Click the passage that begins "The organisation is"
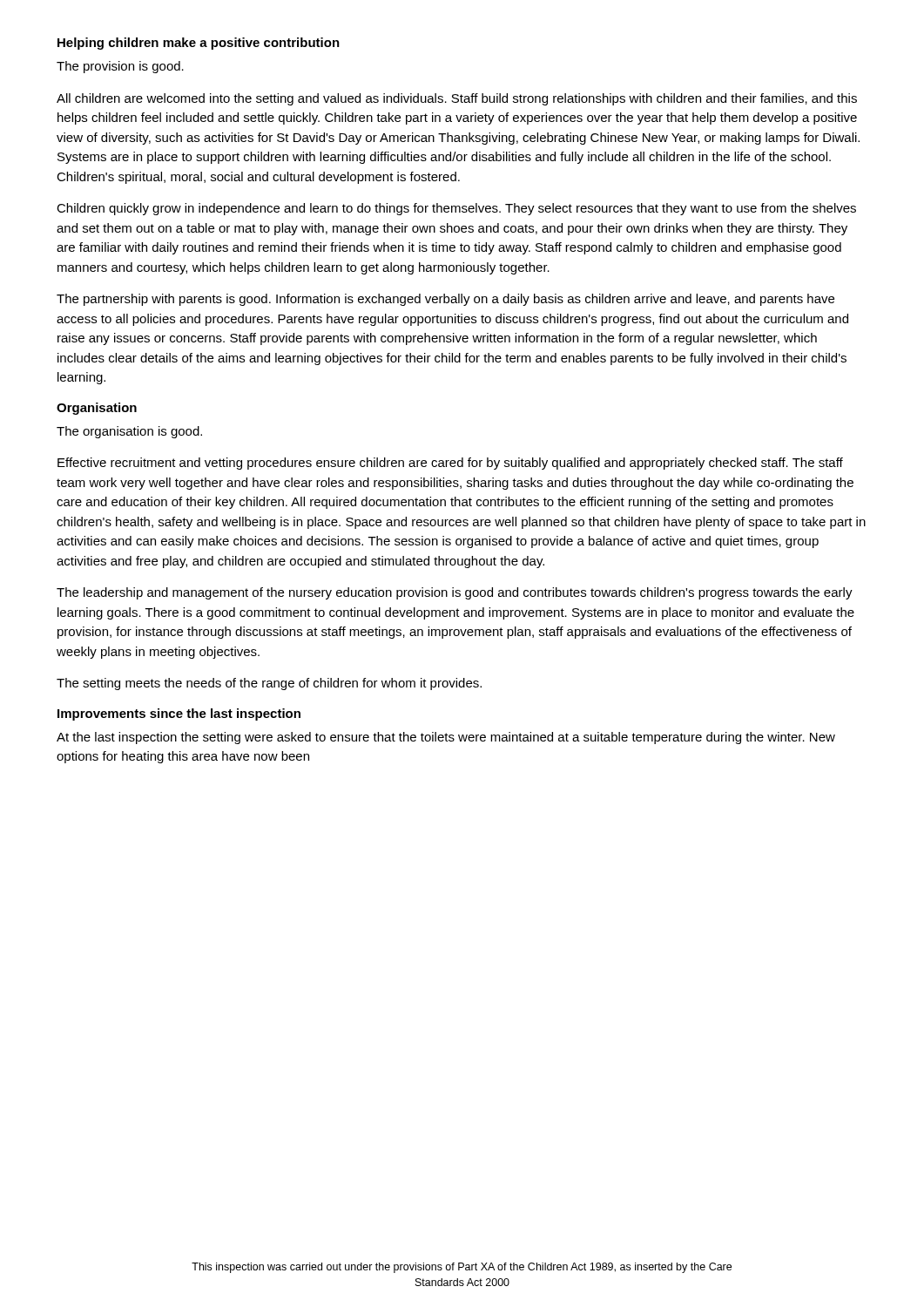Image resolution: width=924 pixels, height=1307 pixels. (x=130, y=430)
